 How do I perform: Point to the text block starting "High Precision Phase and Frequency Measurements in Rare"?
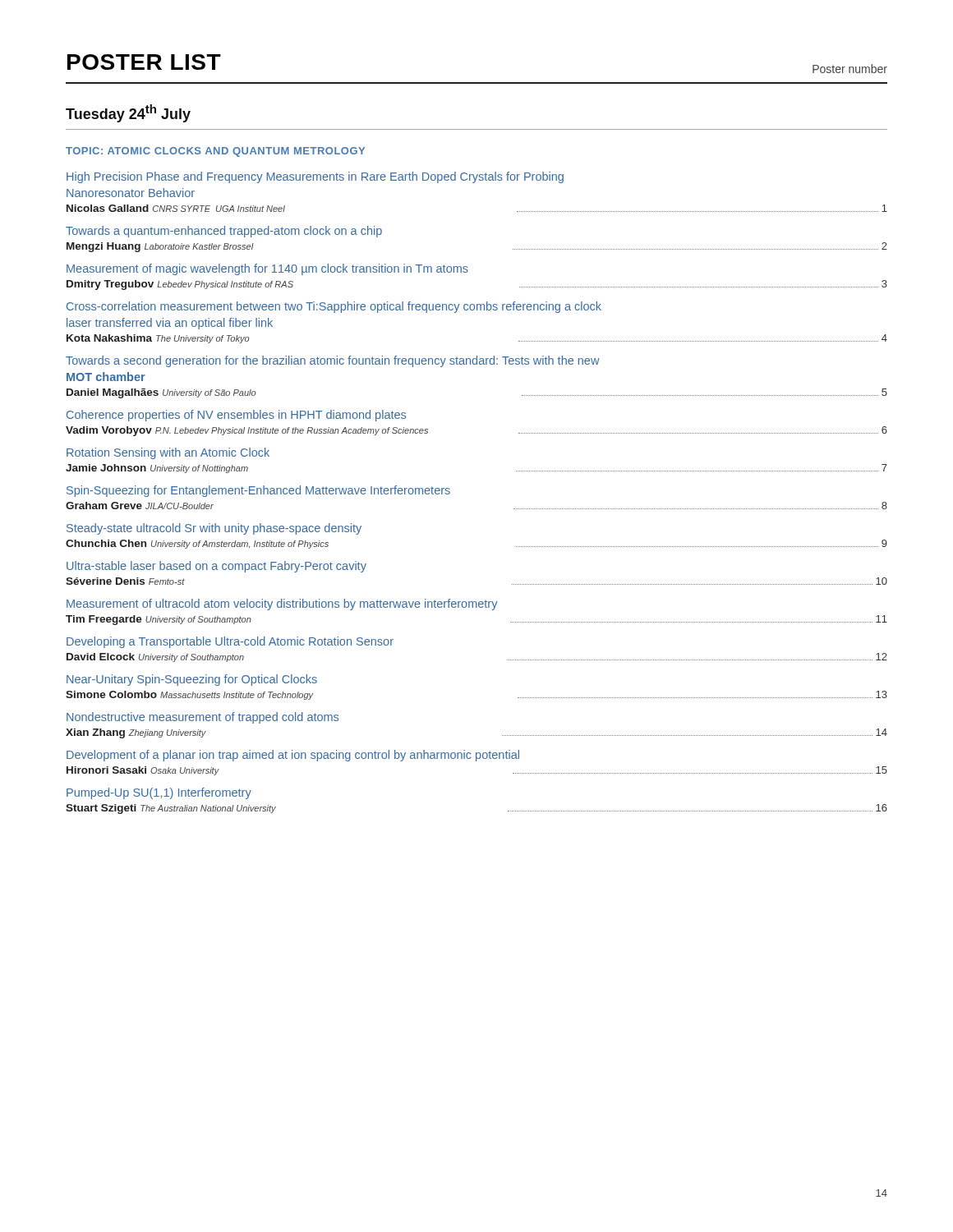pos(476,191)
